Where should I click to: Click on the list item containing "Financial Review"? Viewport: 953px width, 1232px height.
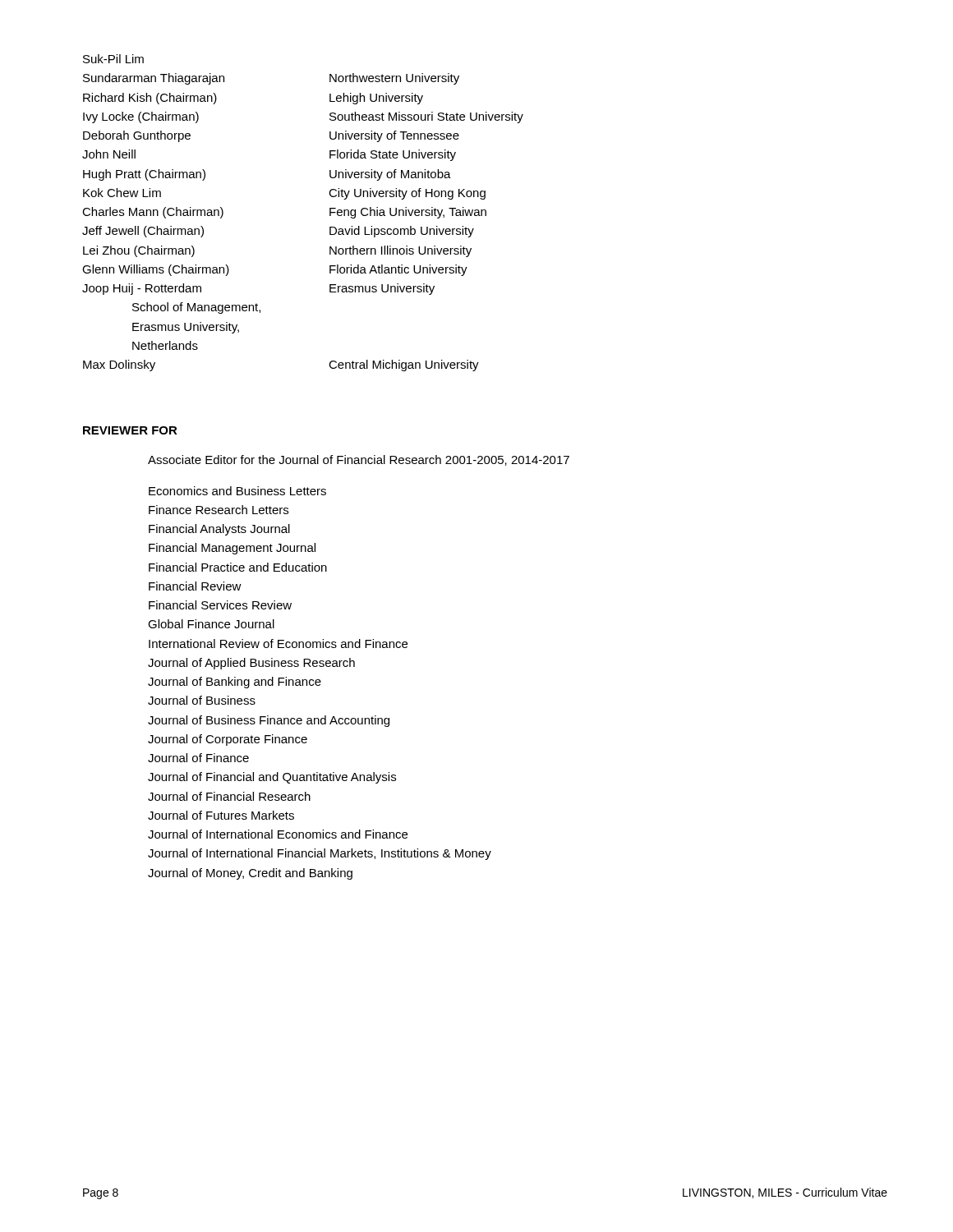pyautogui.click(x=194, y=586)
